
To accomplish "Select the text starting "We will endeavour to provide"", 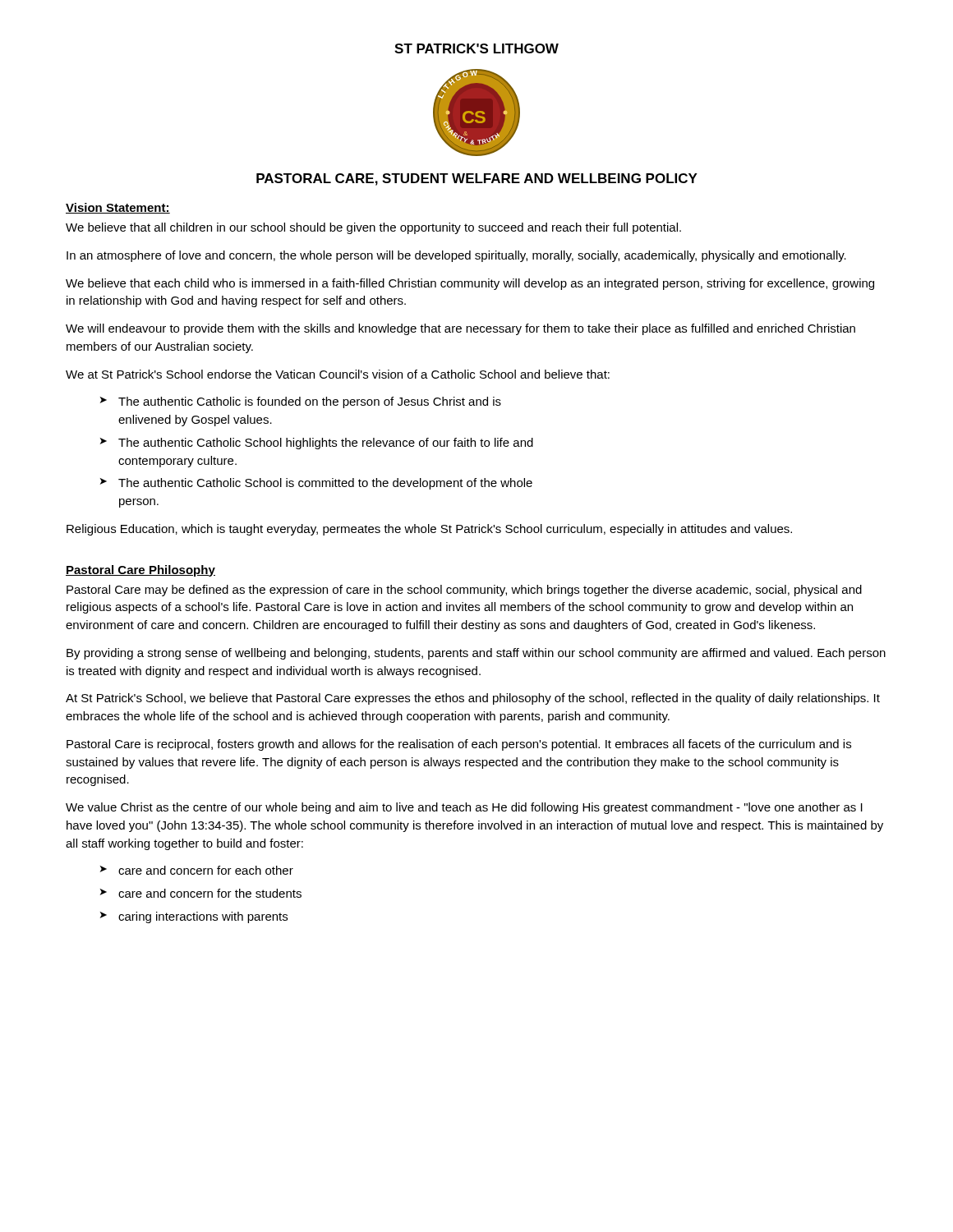I will click(x=461, y=337).
